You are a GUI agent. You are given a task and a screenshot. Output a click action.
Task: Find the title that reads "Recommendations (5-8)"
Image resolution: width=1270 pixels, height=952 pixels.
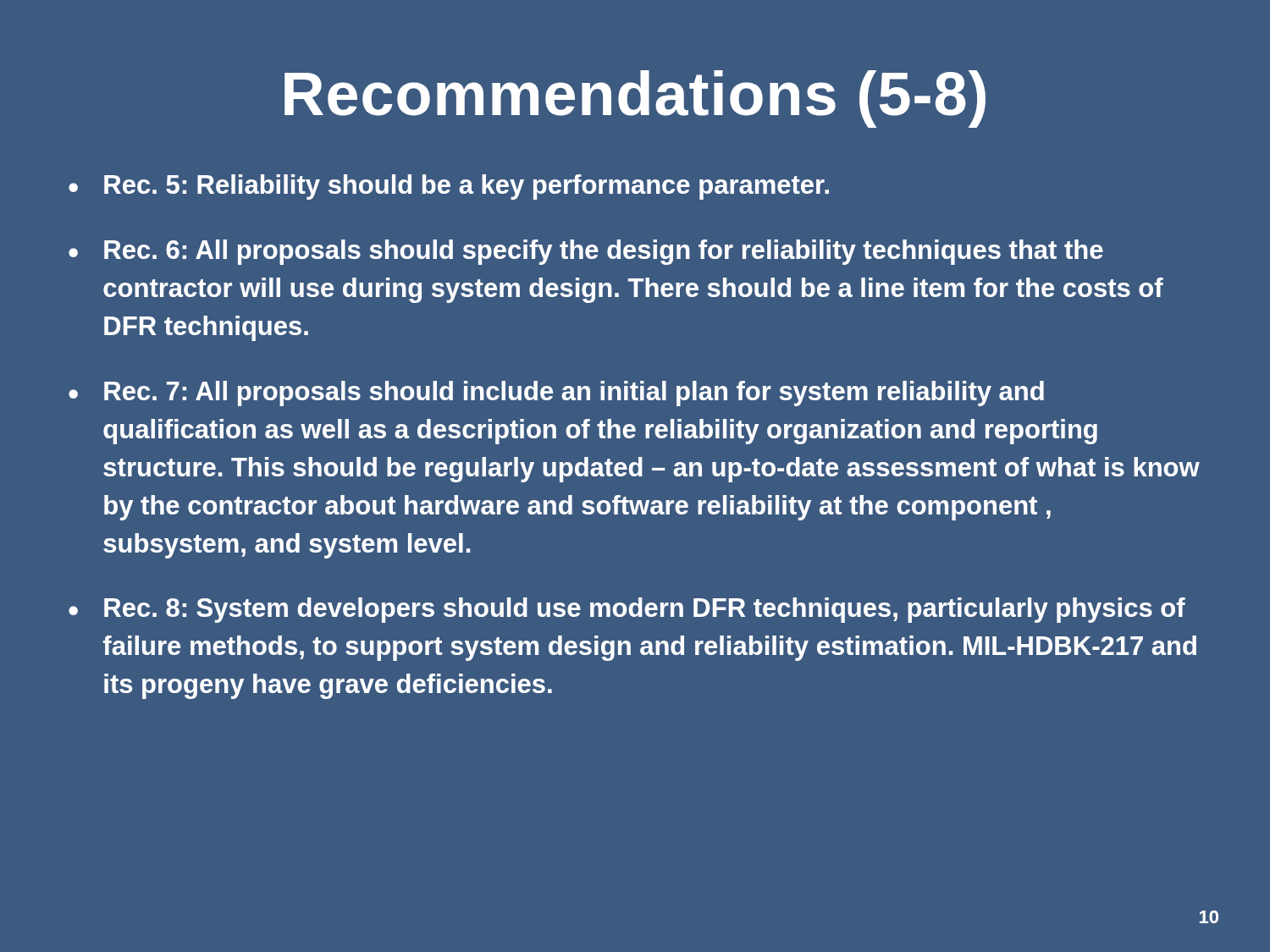(x=635, y=94)
